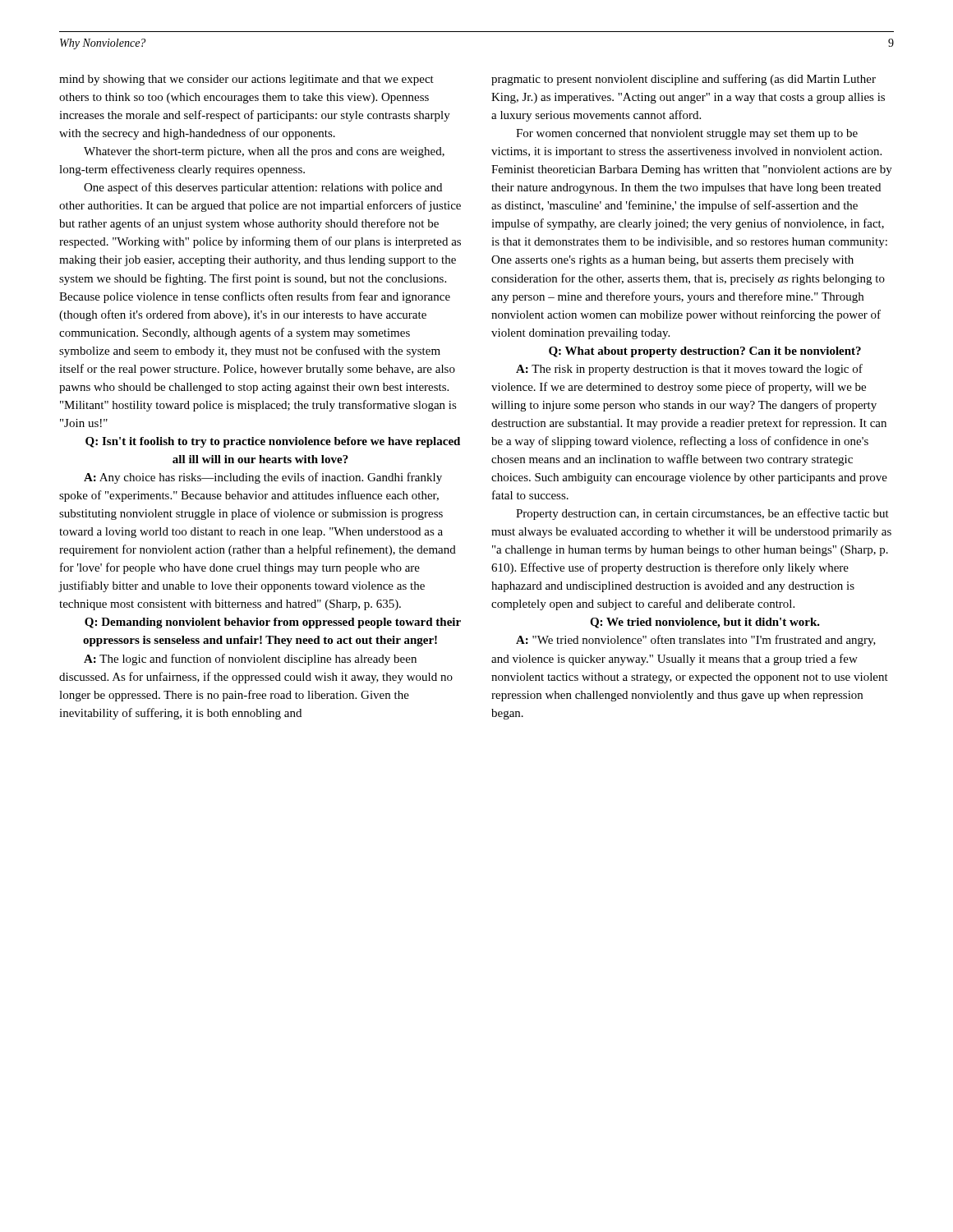
Task: Click the passage that begins "A: "We tried nonviolence" often translates into "I'm"
Action: tap(693, 676)
